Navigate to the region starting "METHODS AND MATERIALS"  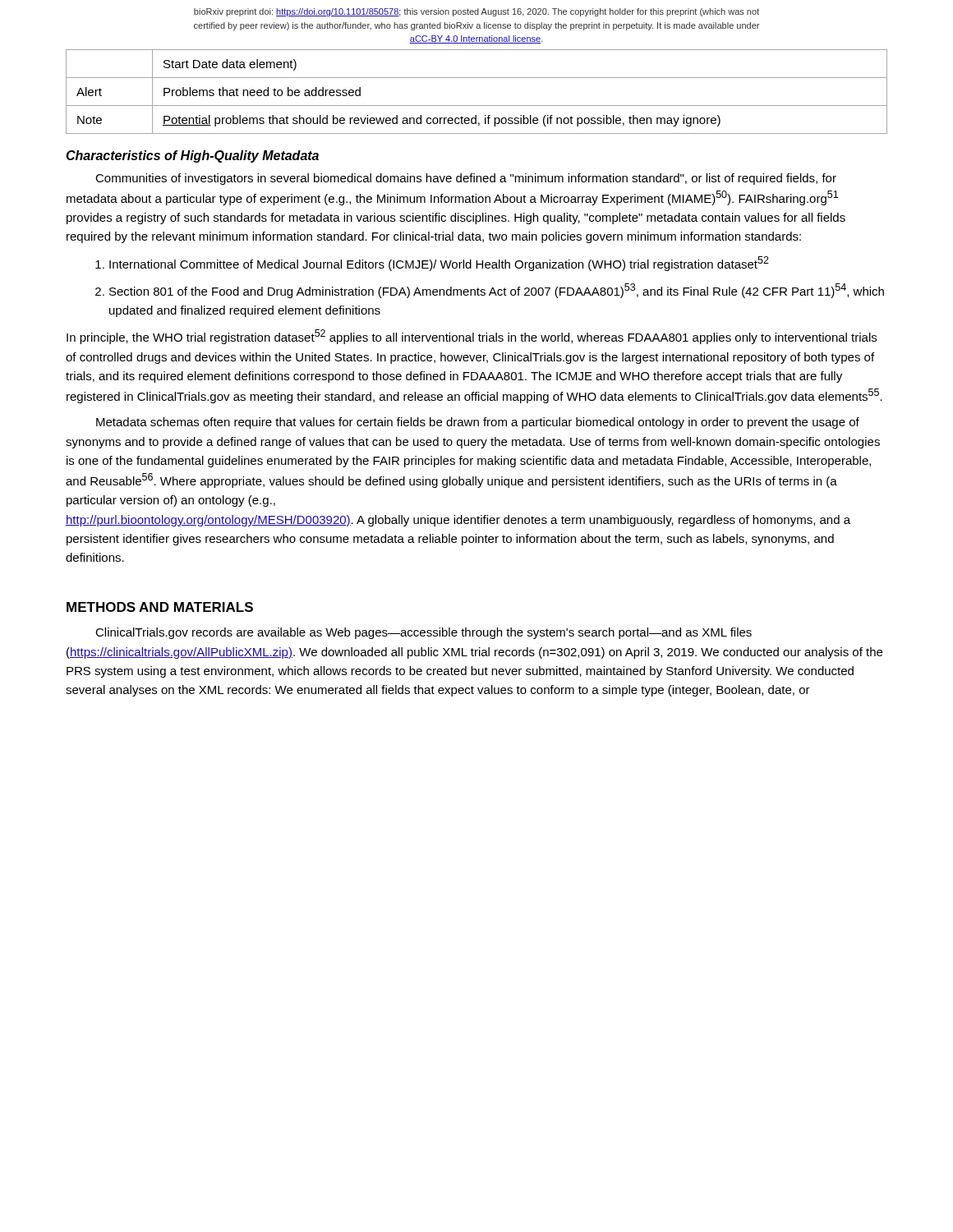(160, 608)
